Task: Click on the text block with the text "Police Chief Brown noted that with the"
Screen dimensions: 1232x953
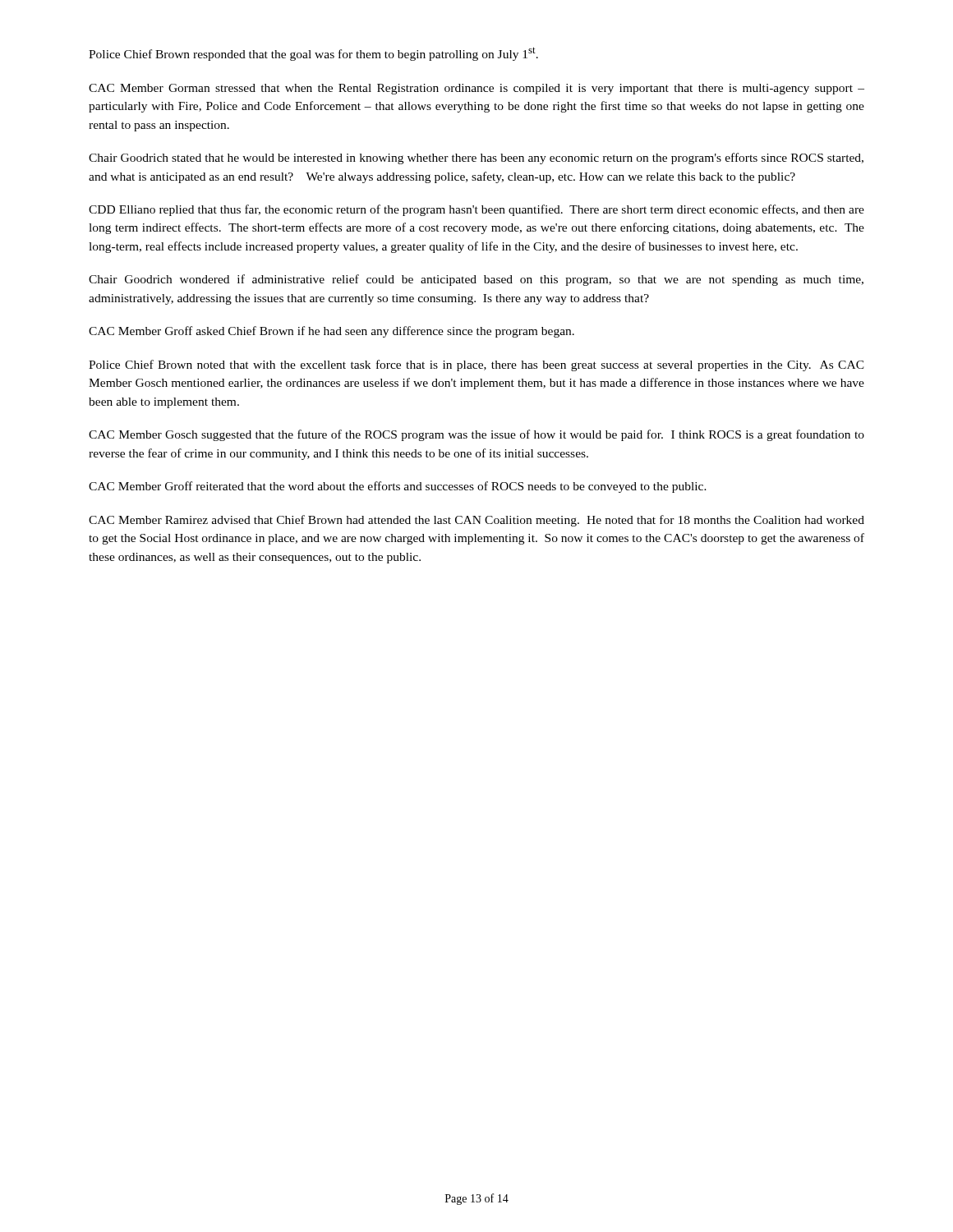Action: pos(476,383)
